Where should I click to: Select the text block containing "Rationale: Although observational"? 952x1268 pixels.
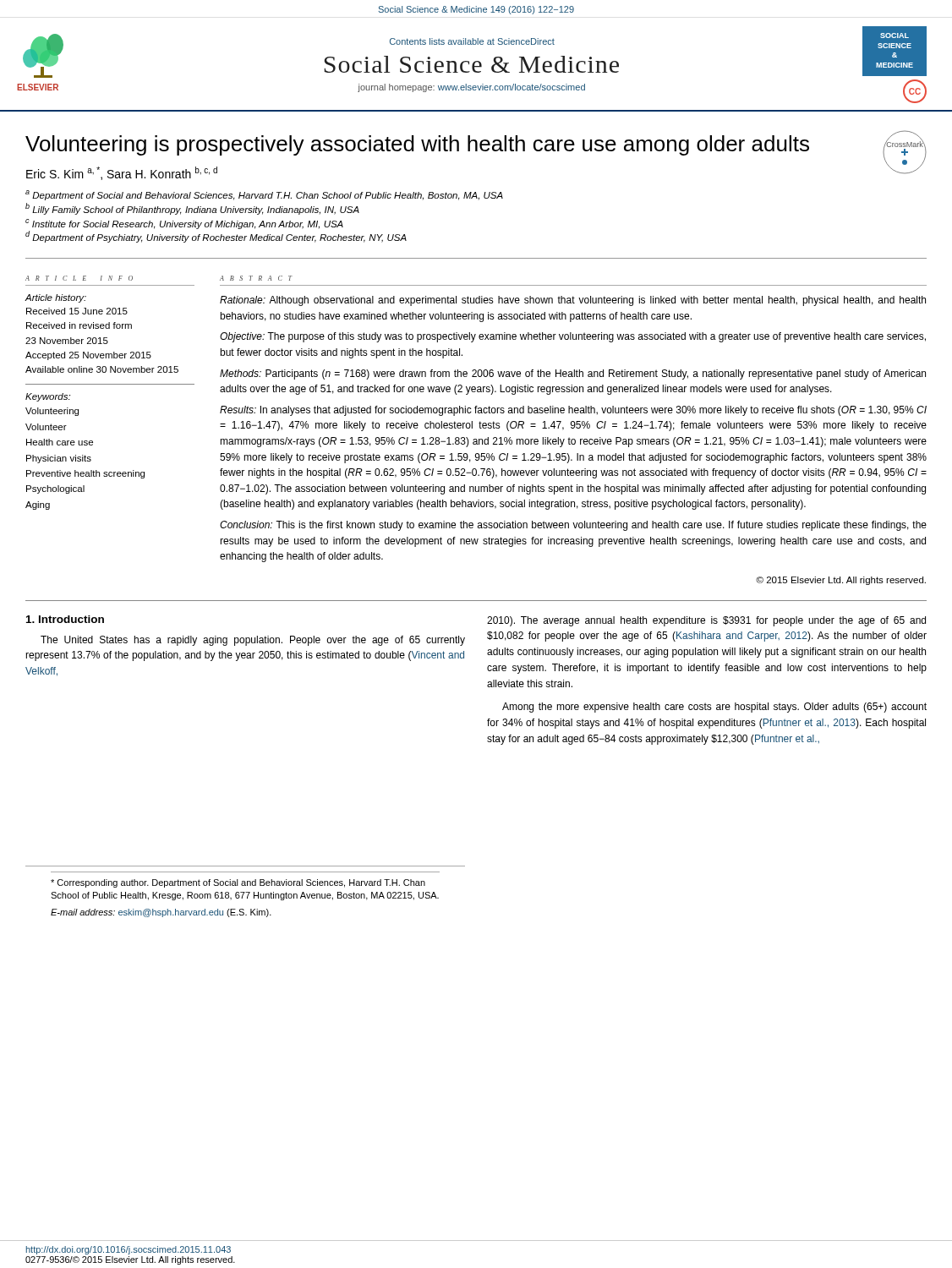(573, 440)
